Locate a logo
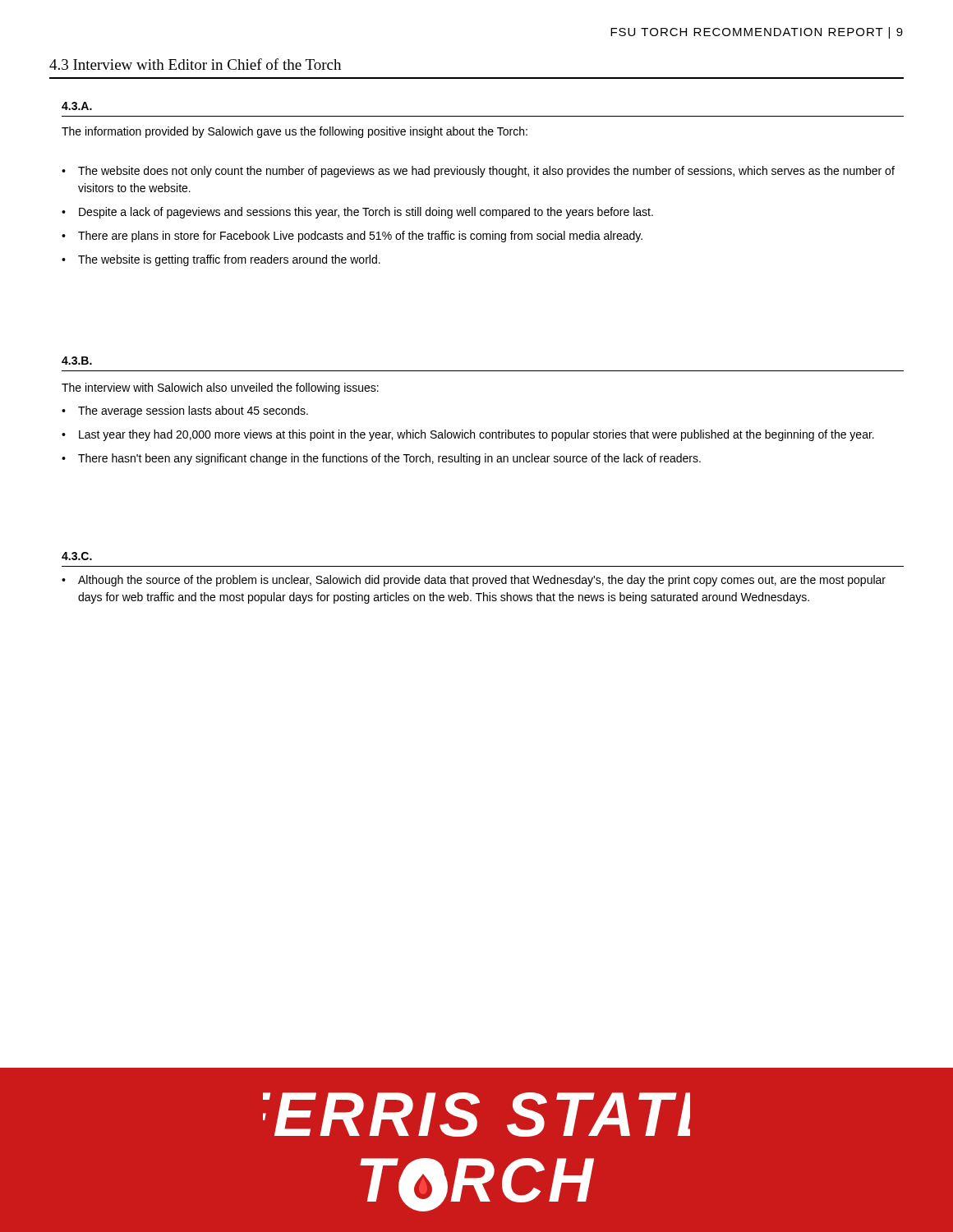This screenshot has height=1232, width=953. point(476,1150)
